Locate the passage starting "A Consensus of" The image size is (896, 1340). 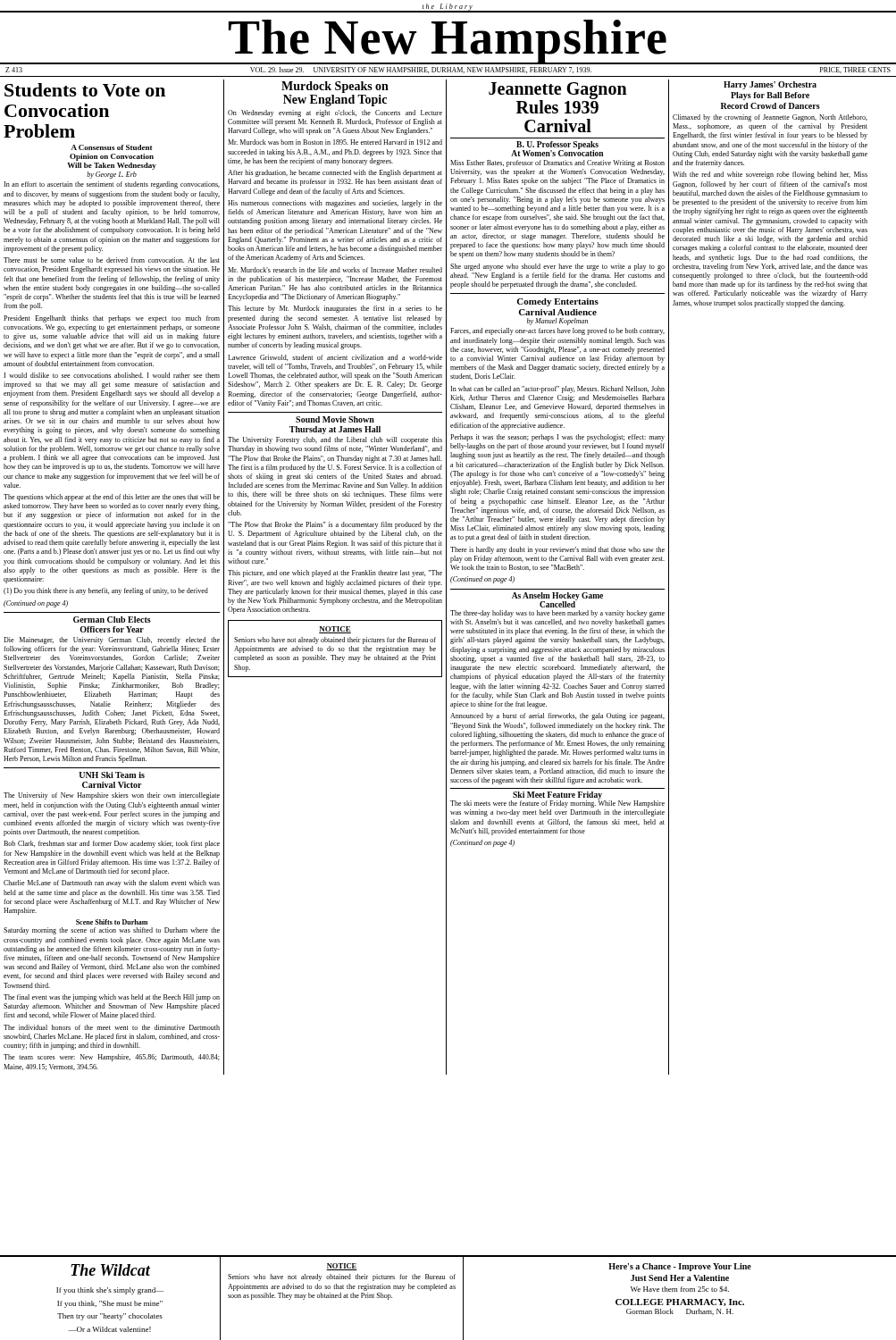(x=112, y=157)
